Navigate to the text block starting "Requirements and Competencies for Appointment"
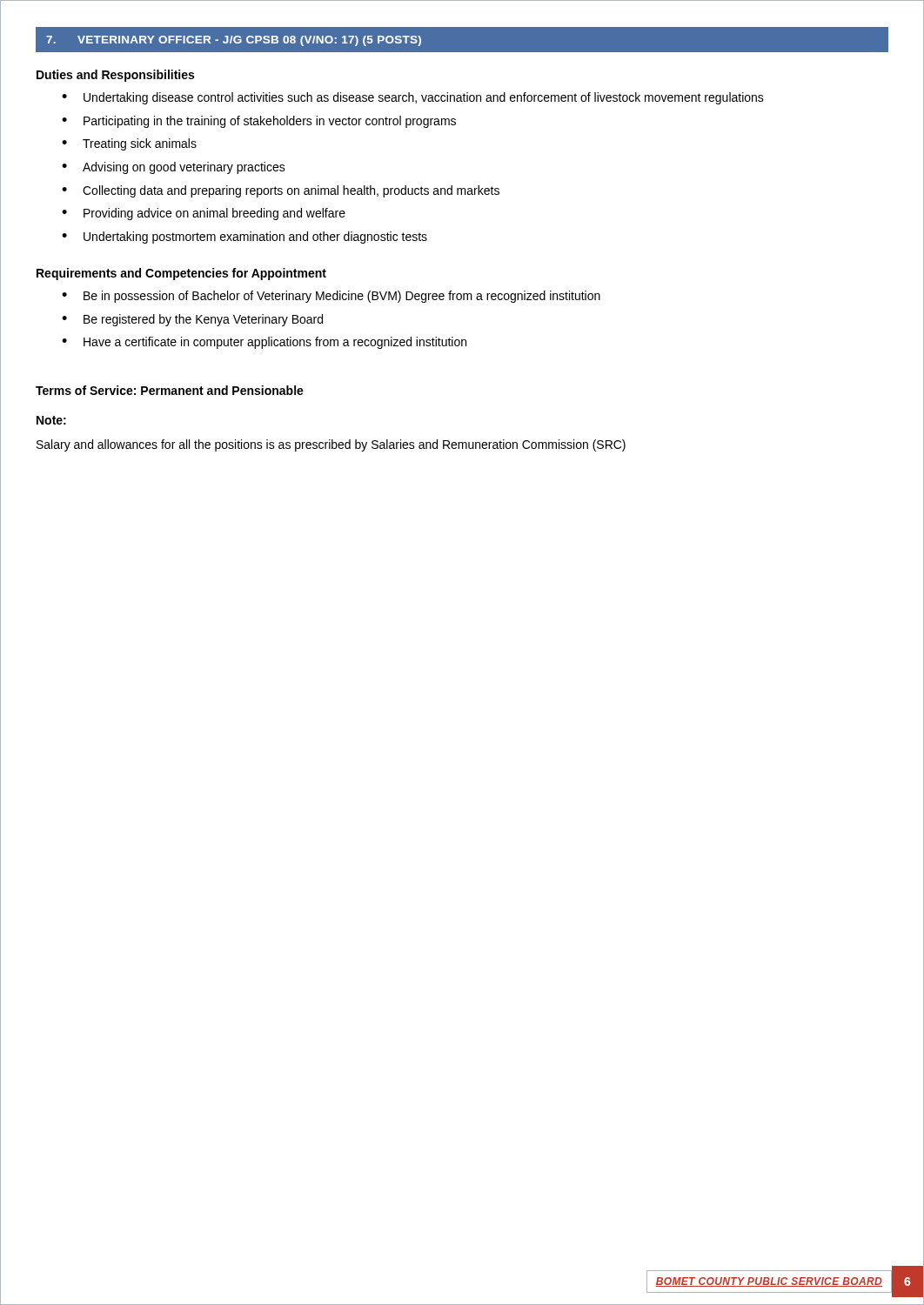This screenshot has width=924, height=1305. (181, 273)
